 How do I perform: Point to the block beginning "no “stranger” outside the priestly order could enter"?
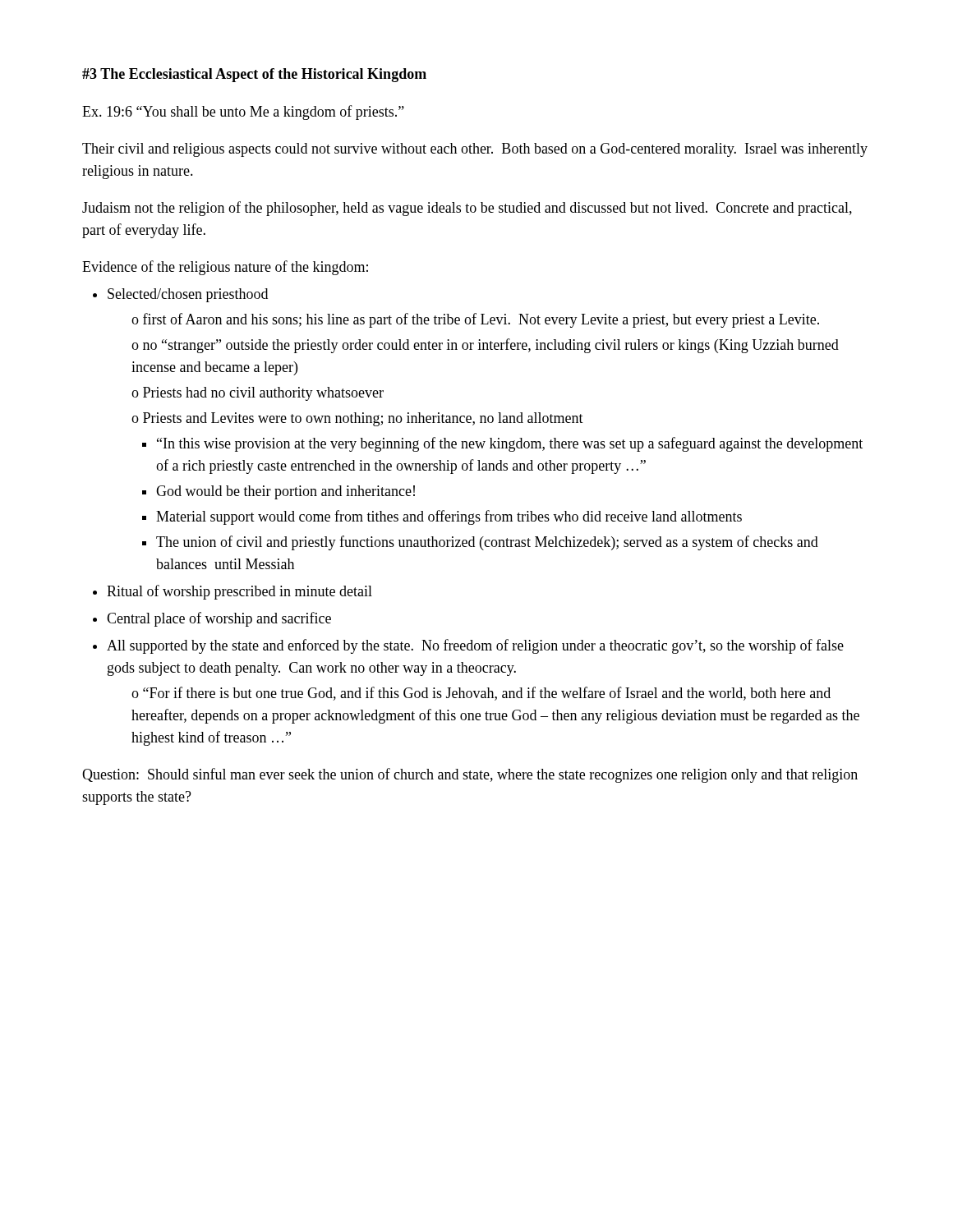[485, 356]
